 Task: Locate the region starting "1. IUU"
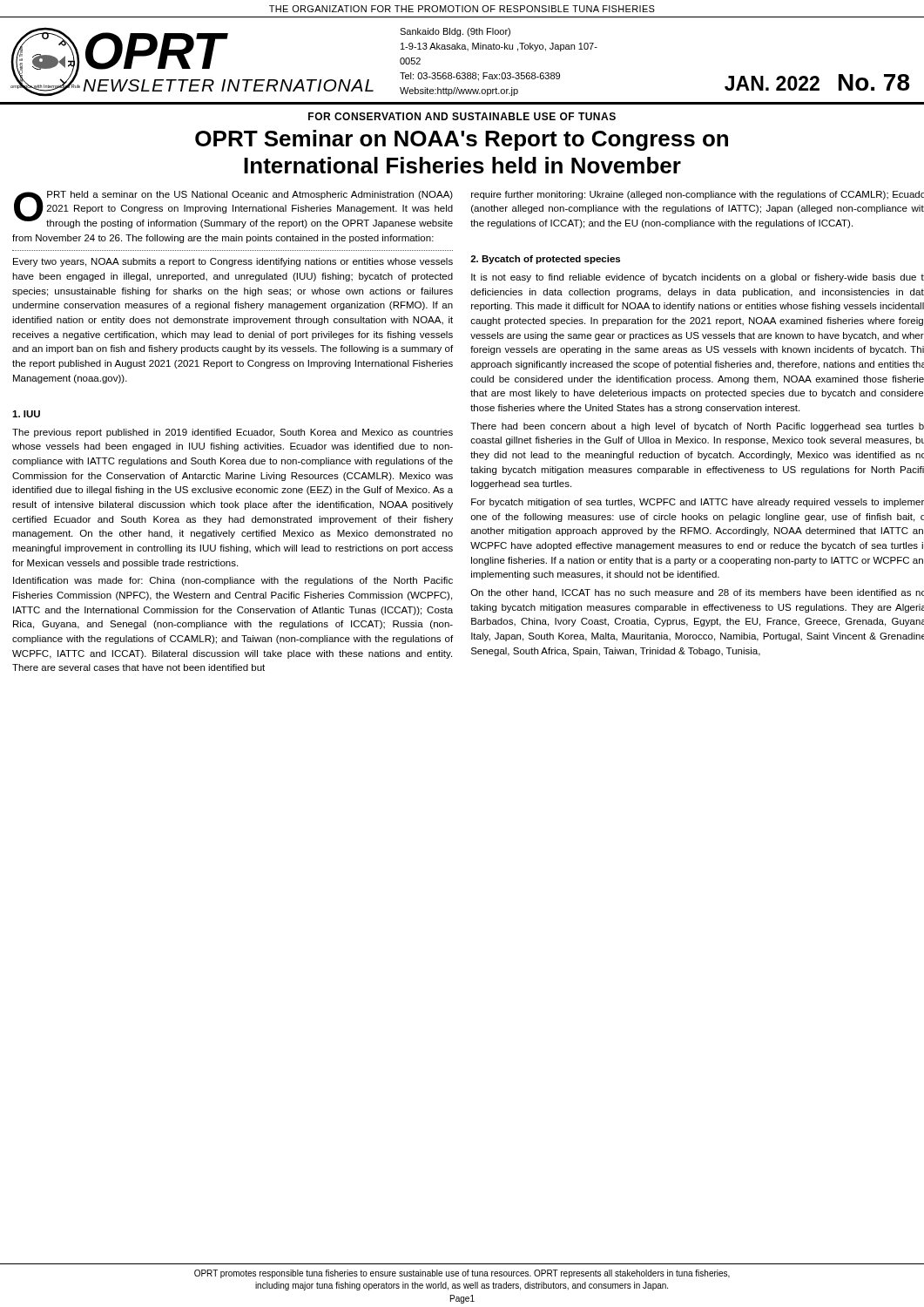click(26, 414)
